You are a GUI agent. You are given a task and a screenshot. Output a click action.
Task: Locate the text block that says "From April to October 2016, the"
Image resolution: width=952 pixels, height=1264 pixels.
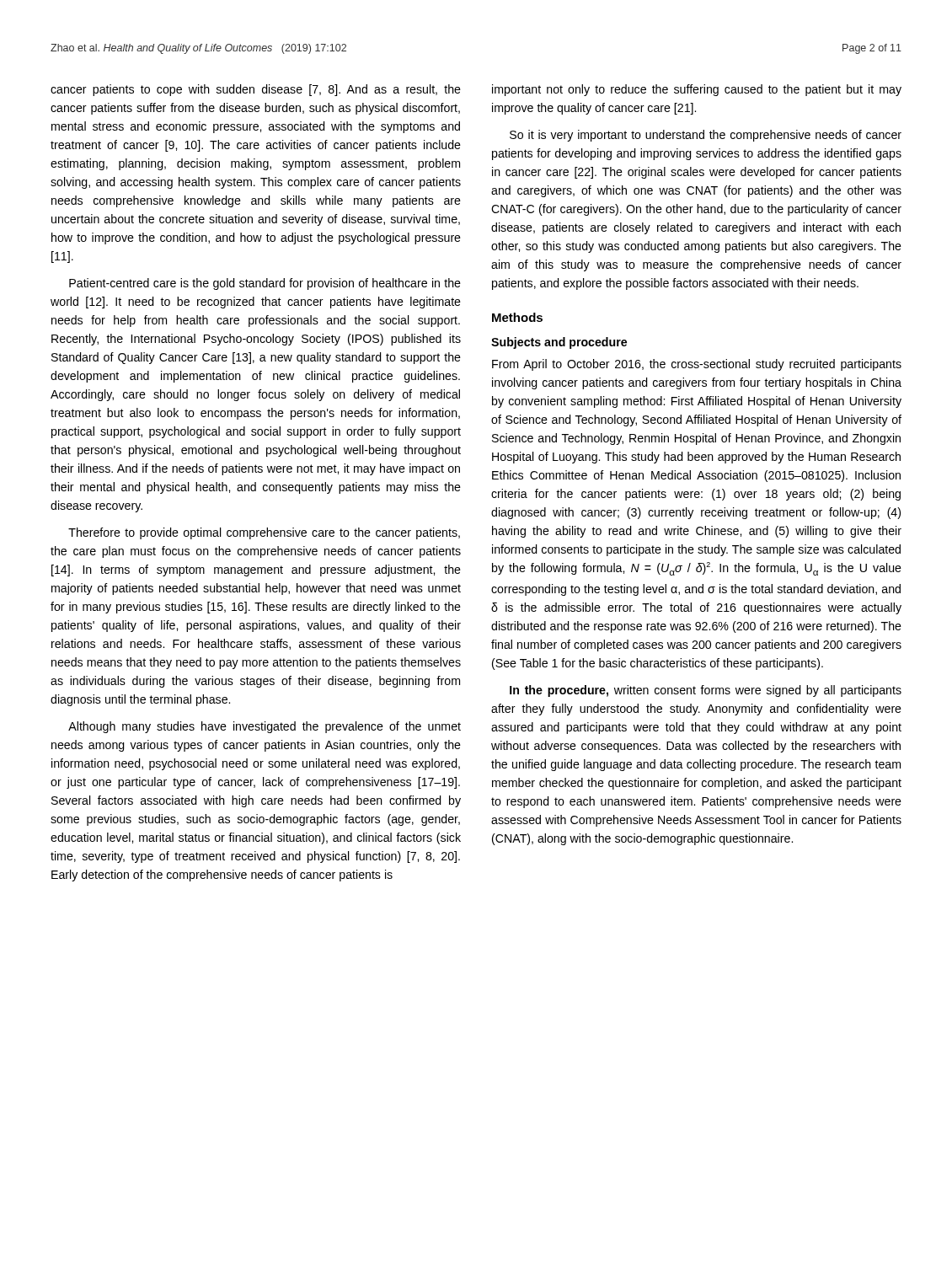click(x=696, y=513)
